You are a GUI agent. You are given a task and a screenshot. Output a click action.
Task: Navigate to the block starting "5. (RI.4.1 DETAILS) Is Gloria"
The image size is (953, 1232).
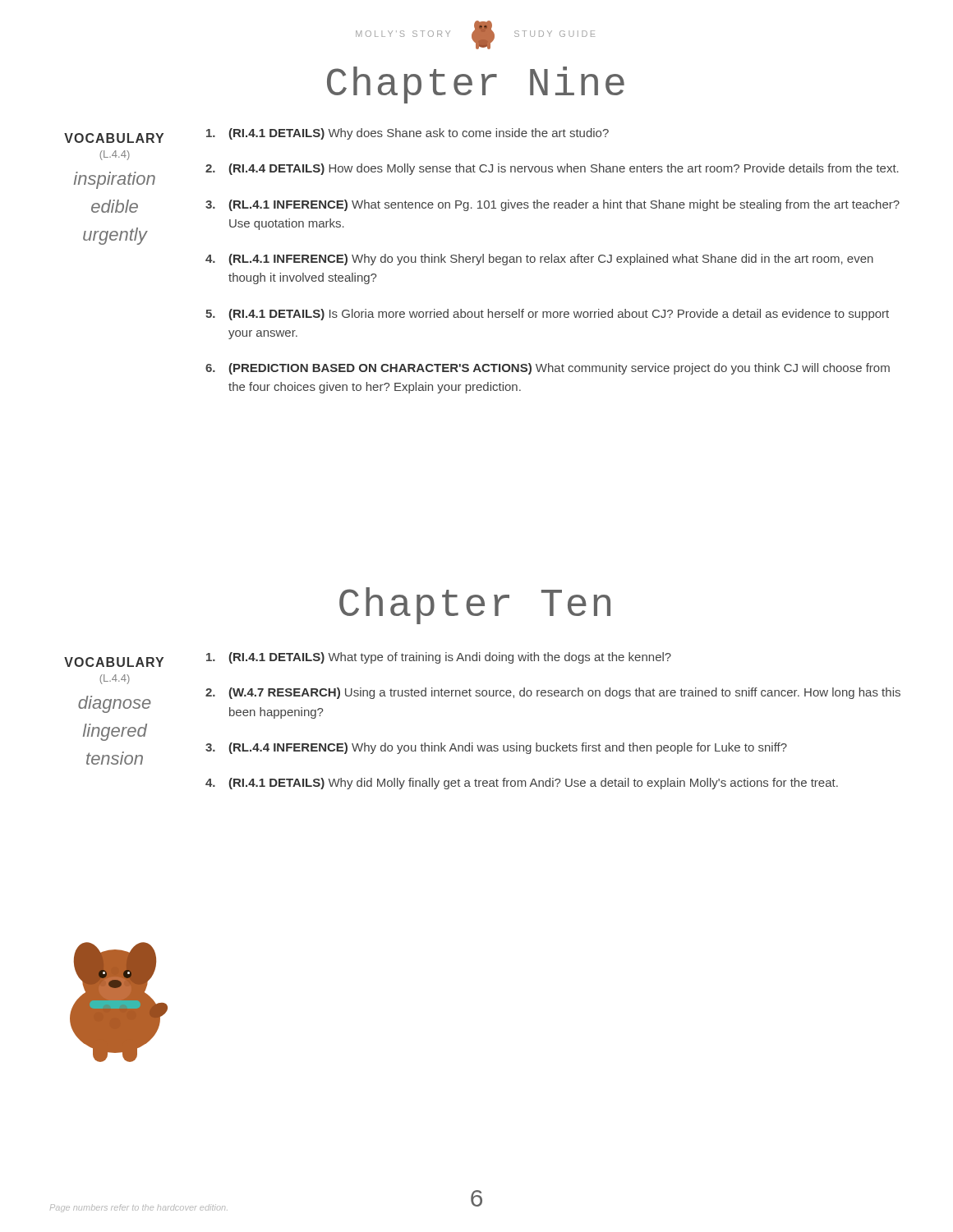(x=557, y=323)
